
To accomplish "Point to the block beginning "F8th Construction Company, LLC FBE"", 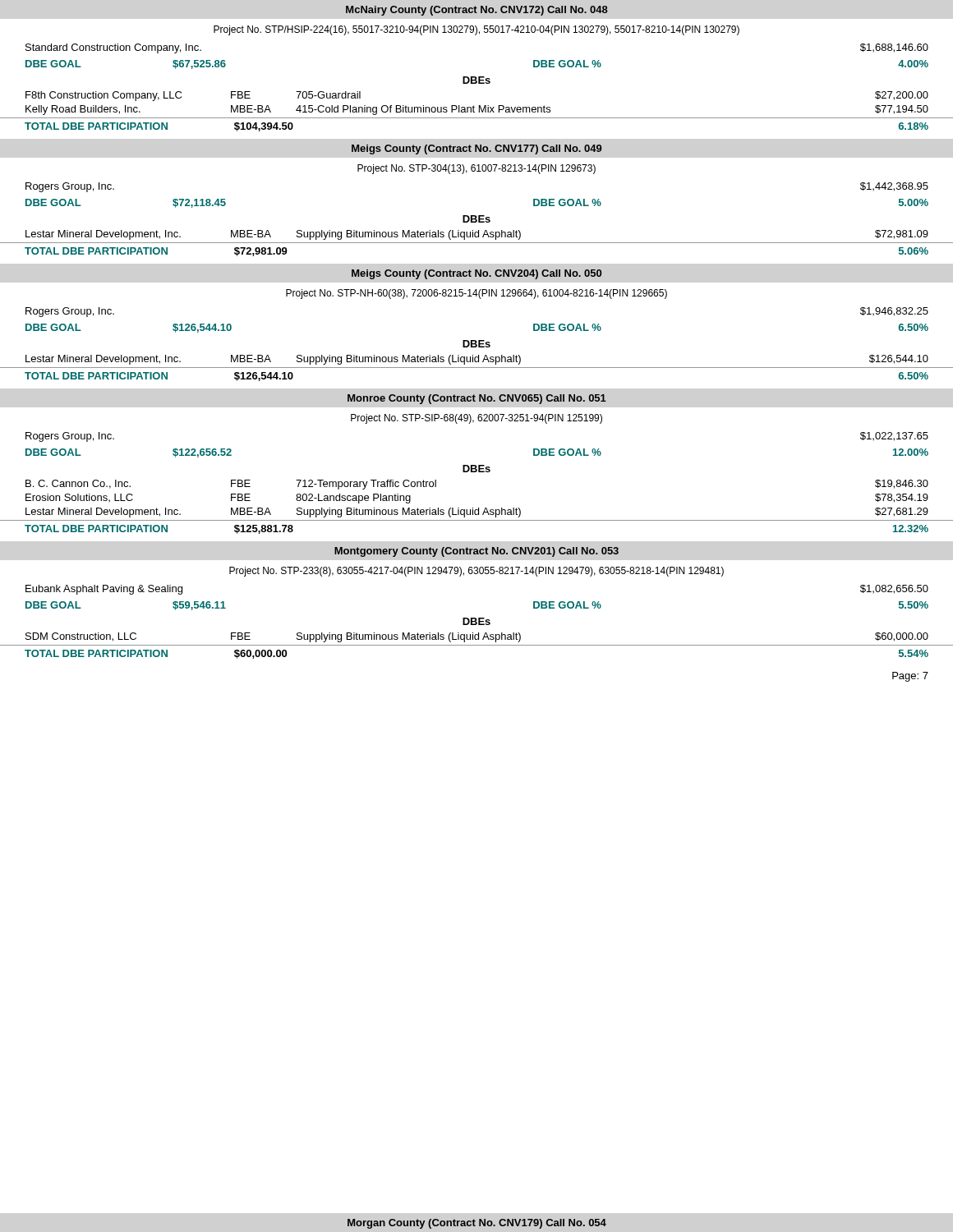I will [476, 95].
